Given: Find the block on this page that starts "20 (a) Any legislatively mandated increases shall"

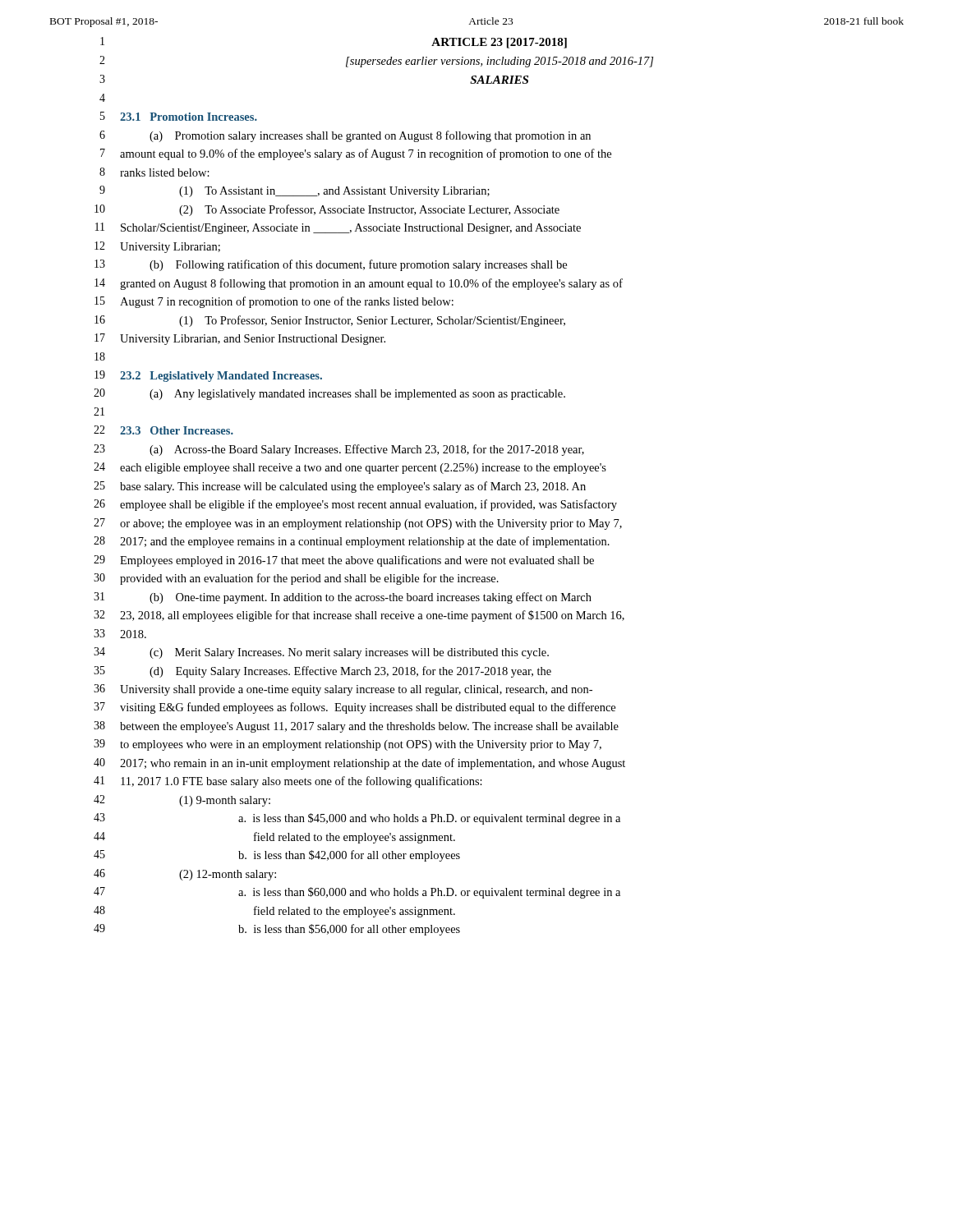Looking at the screenshot, I should 476,394.
